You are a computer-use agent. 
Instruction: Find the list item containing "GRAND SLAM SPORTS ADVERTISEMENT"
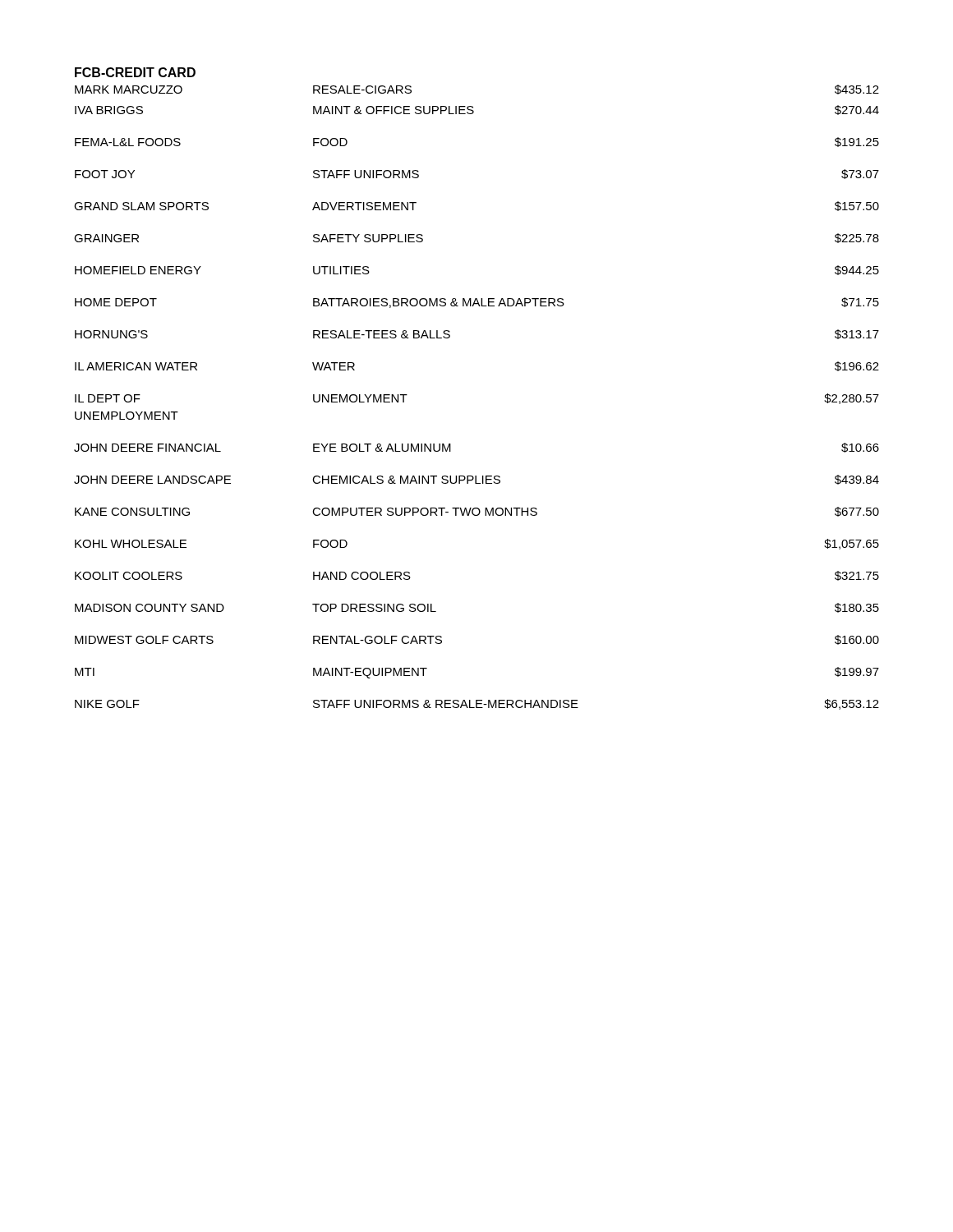click(142, 205)
